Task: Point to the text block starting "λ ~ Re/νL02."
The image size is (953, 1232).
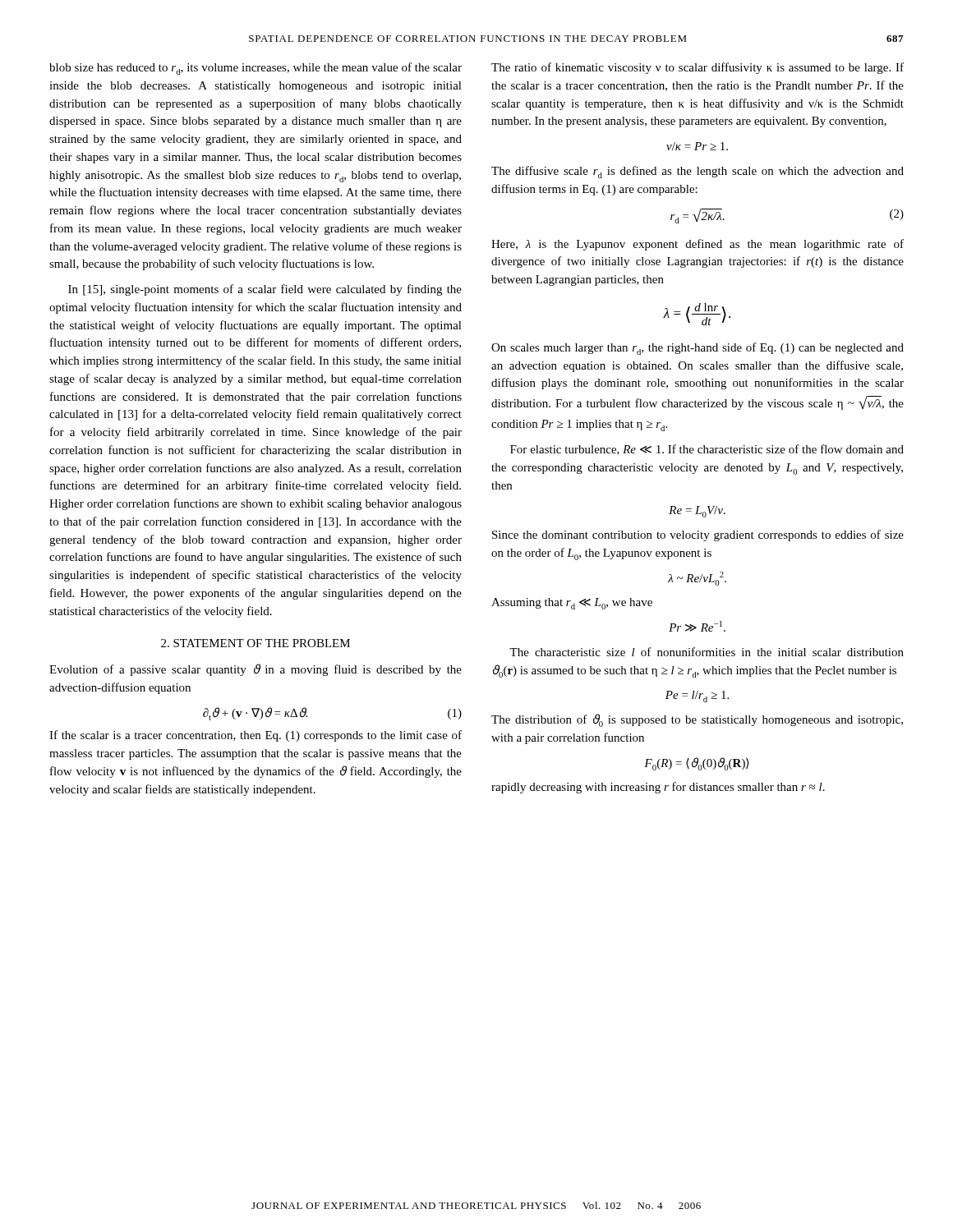Action: 698,579
